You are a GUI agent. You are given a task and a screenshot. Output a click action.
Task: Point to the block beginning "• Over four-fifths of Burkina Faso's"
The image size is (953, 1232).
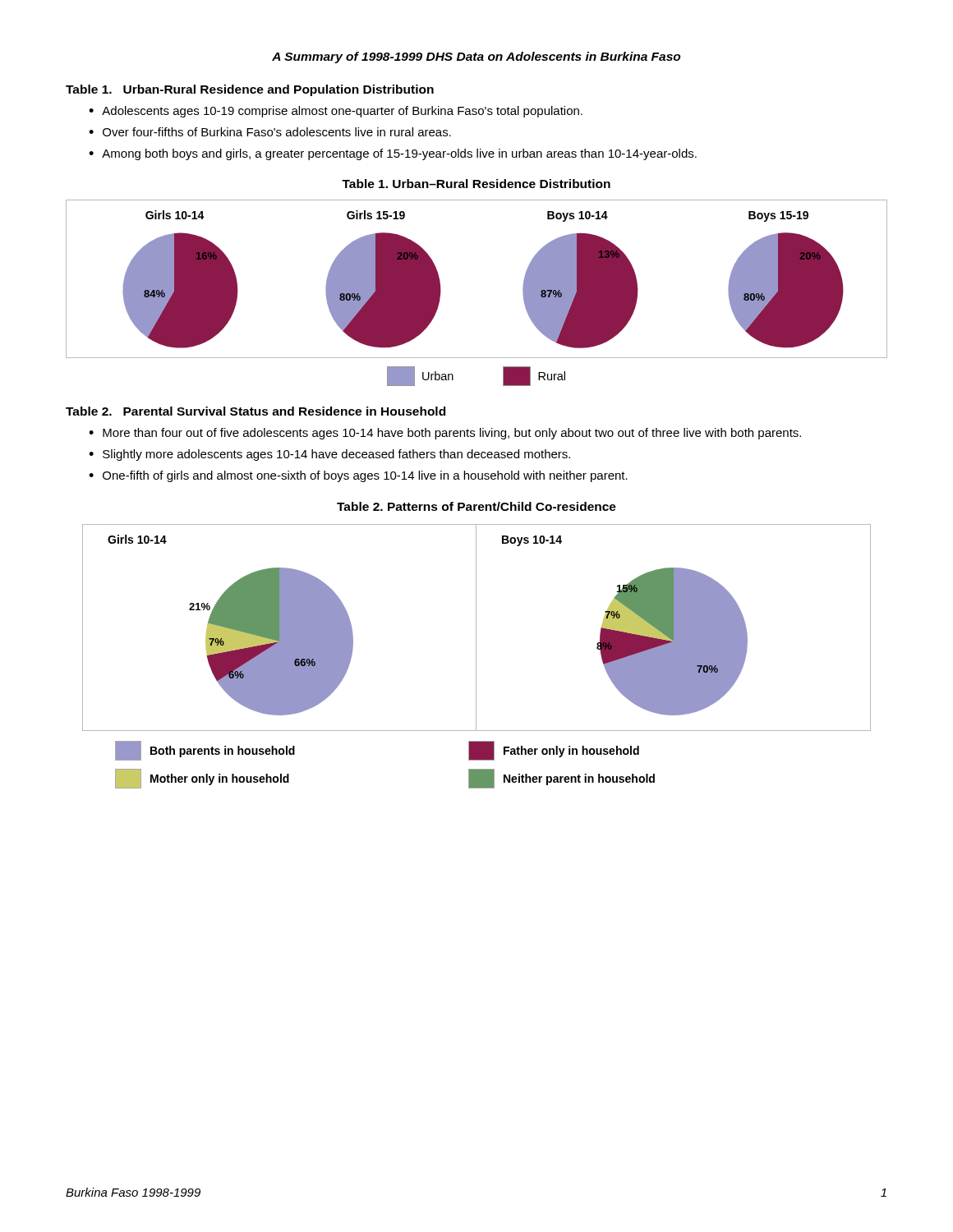(270, 133)
